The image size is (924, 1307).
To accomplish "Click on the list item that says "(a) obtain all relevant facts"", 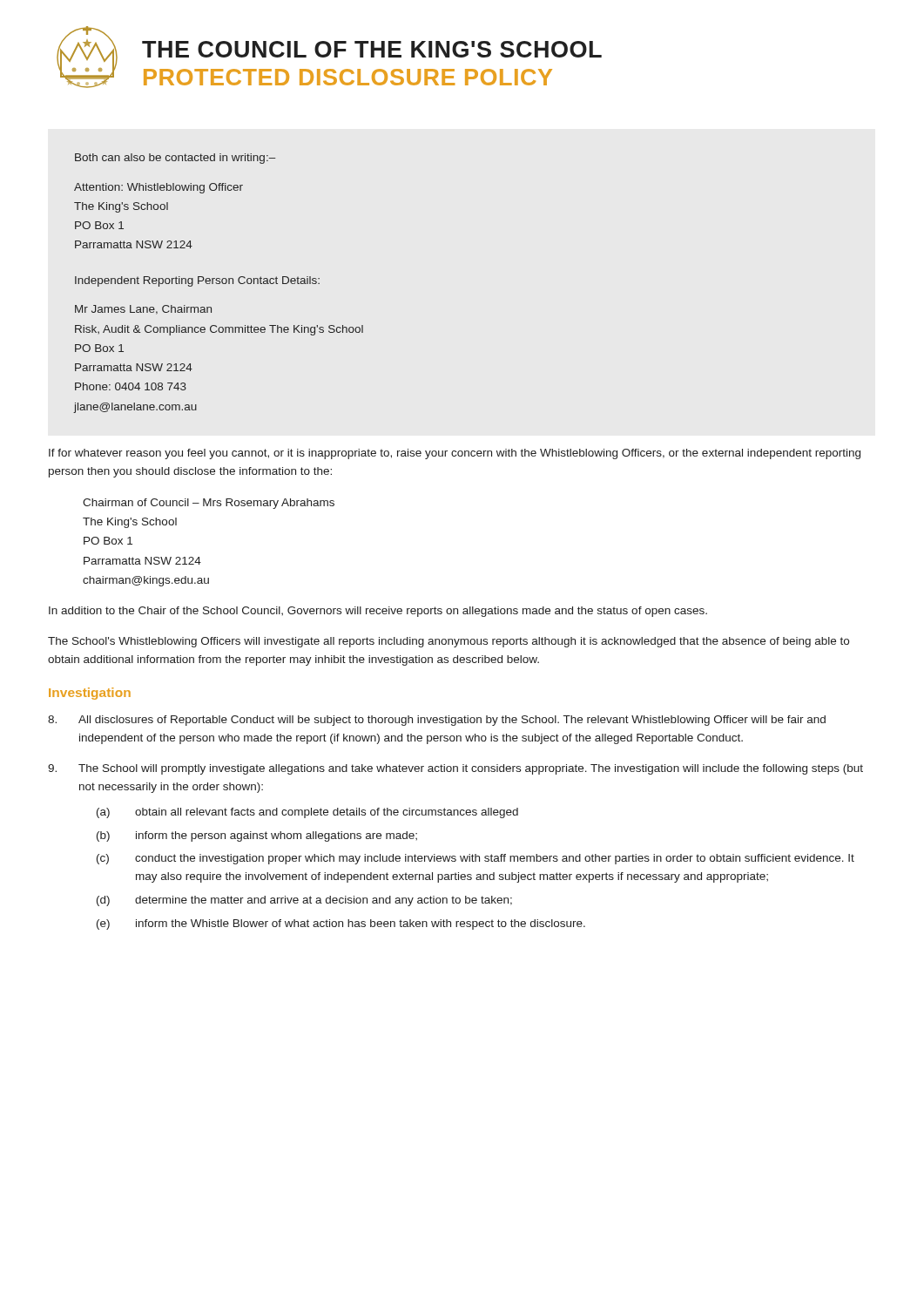I will (x=307, y=812).
